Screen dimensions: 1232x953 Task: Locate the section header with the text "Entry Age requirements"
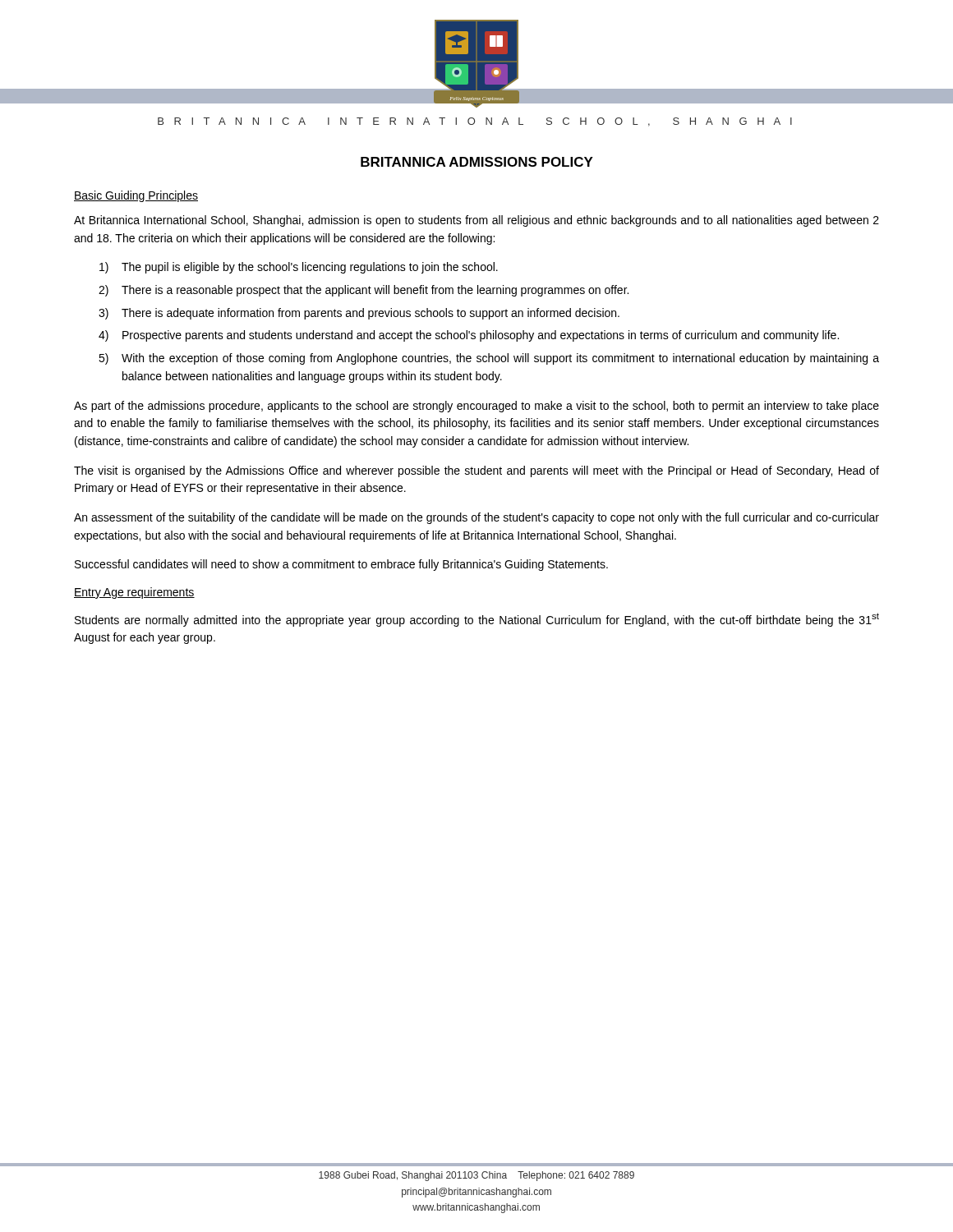(134, 592)
